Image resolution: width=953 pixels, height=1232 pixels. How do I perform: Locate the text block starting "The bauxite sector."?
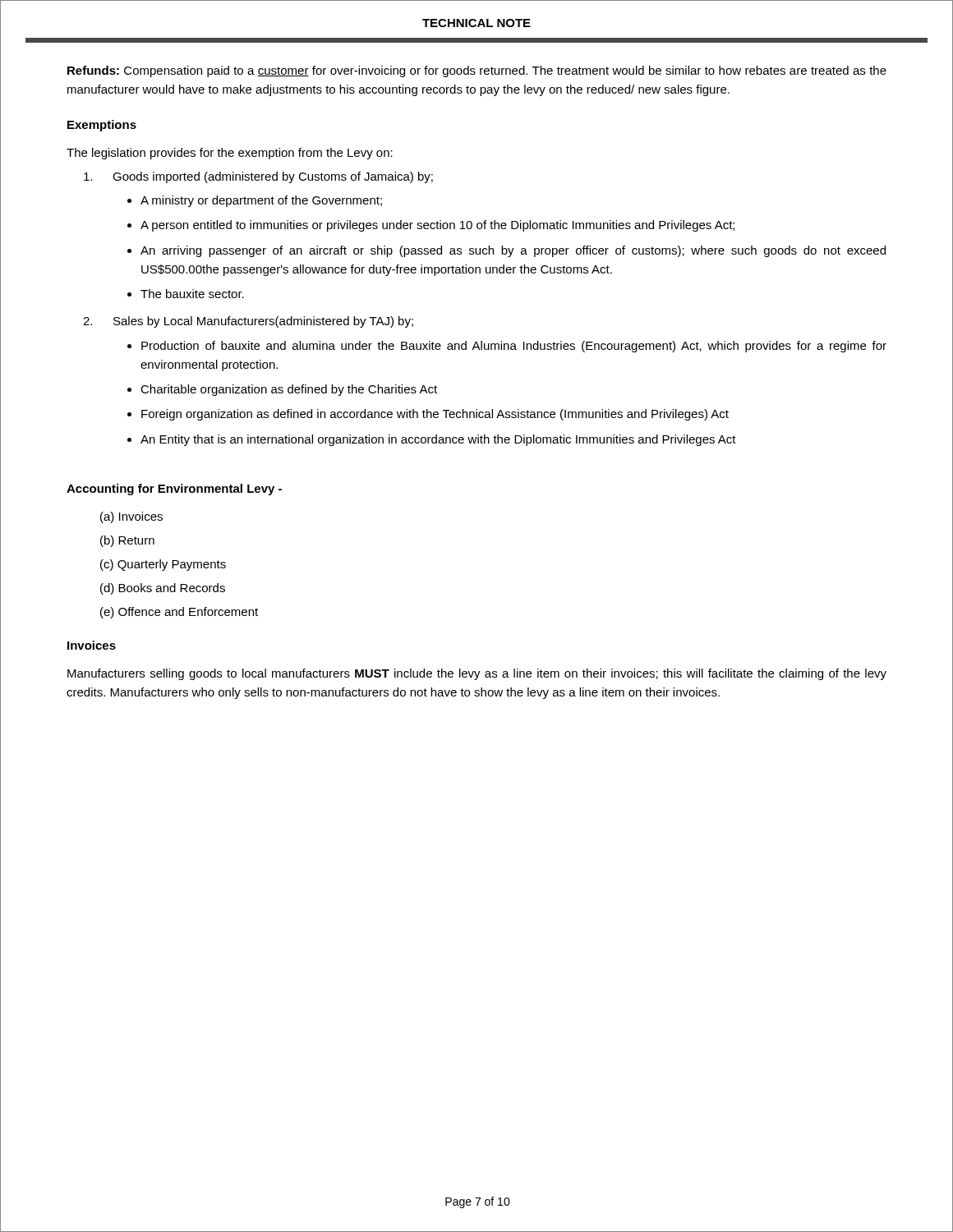point(193,294)
